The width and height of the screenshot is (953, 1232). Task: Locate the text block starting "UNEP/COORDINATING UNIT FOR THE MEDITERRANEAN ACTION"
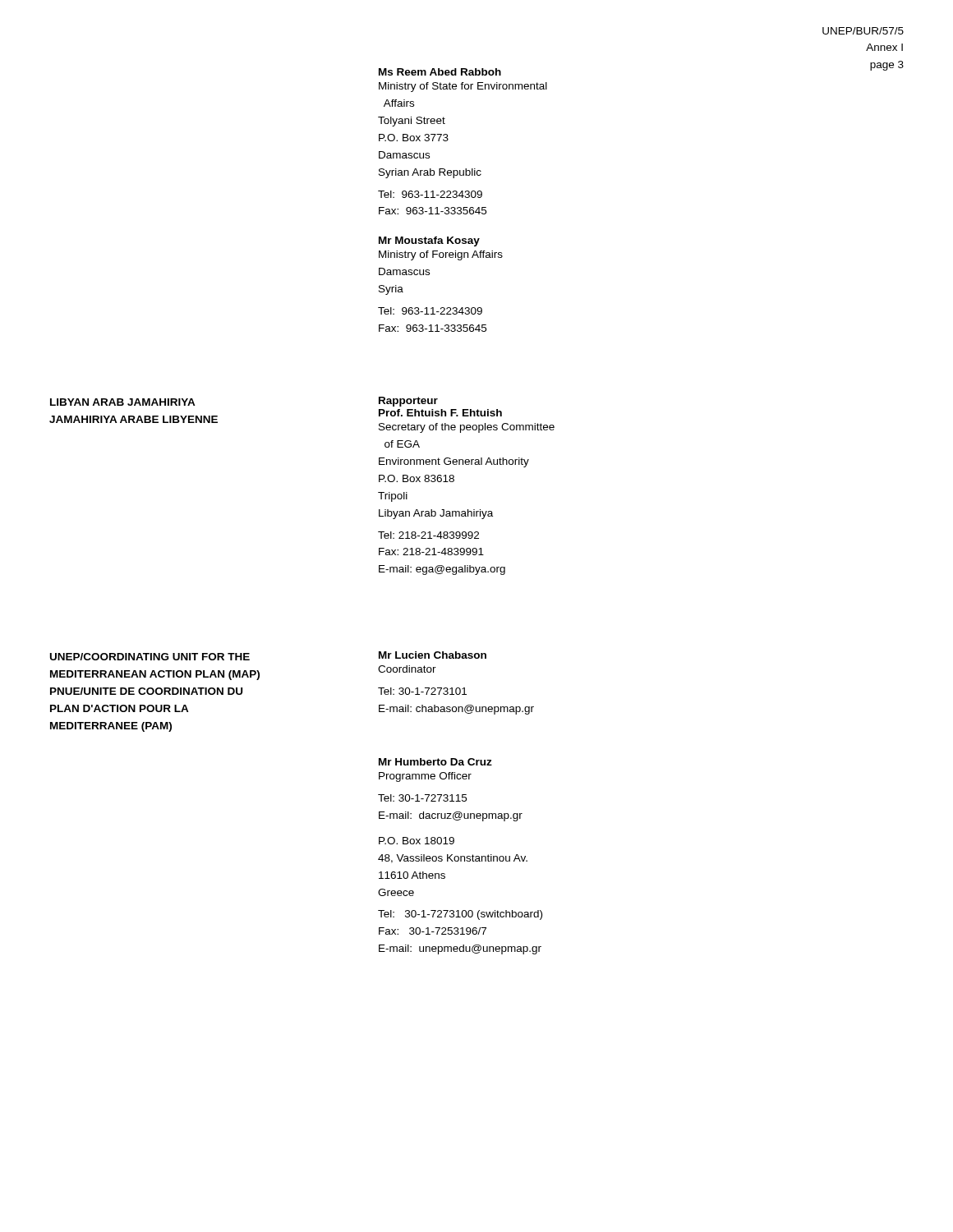[x=172, y=692]
